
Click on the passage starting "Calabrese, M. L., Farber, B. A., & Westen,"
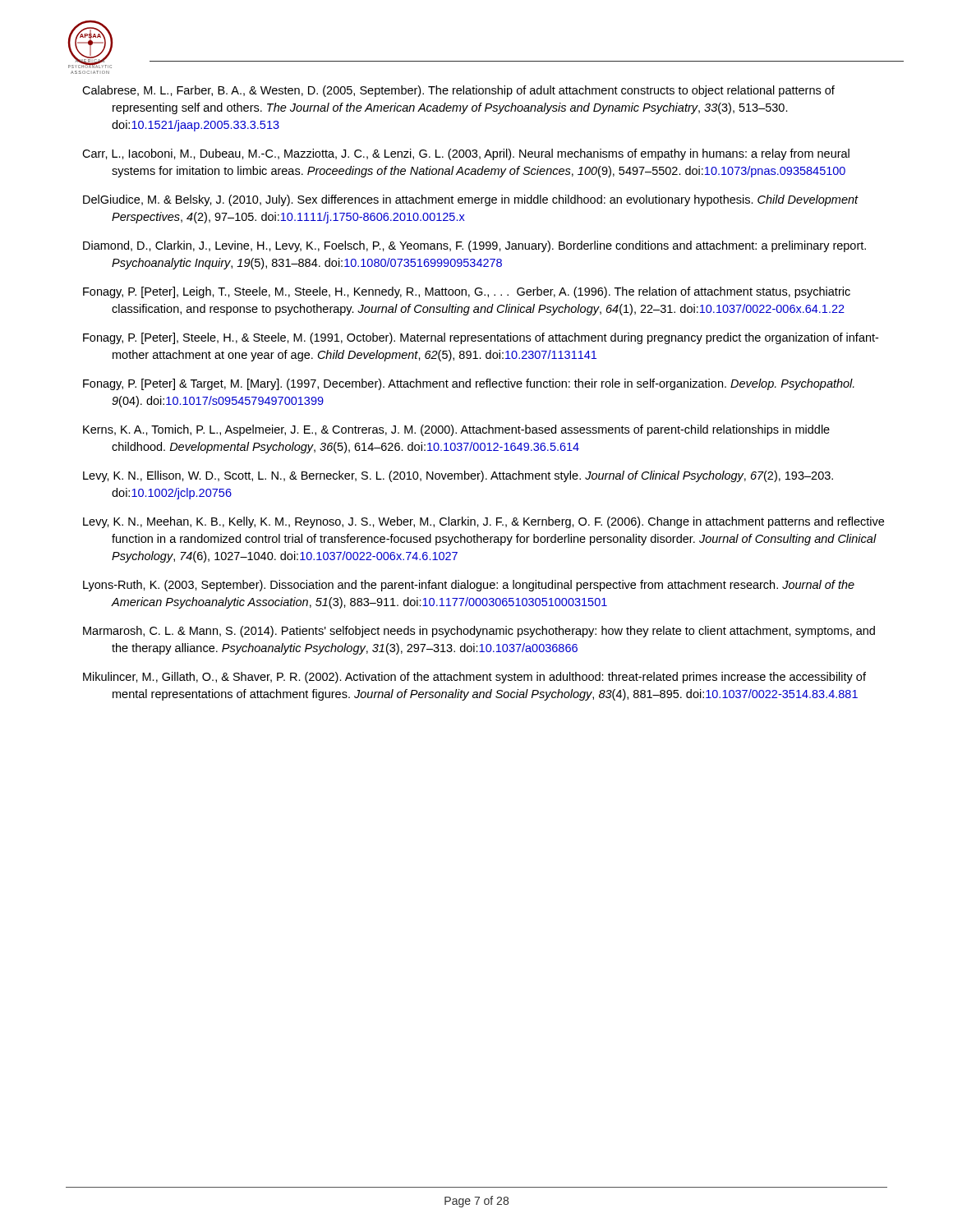pos(458,108)
